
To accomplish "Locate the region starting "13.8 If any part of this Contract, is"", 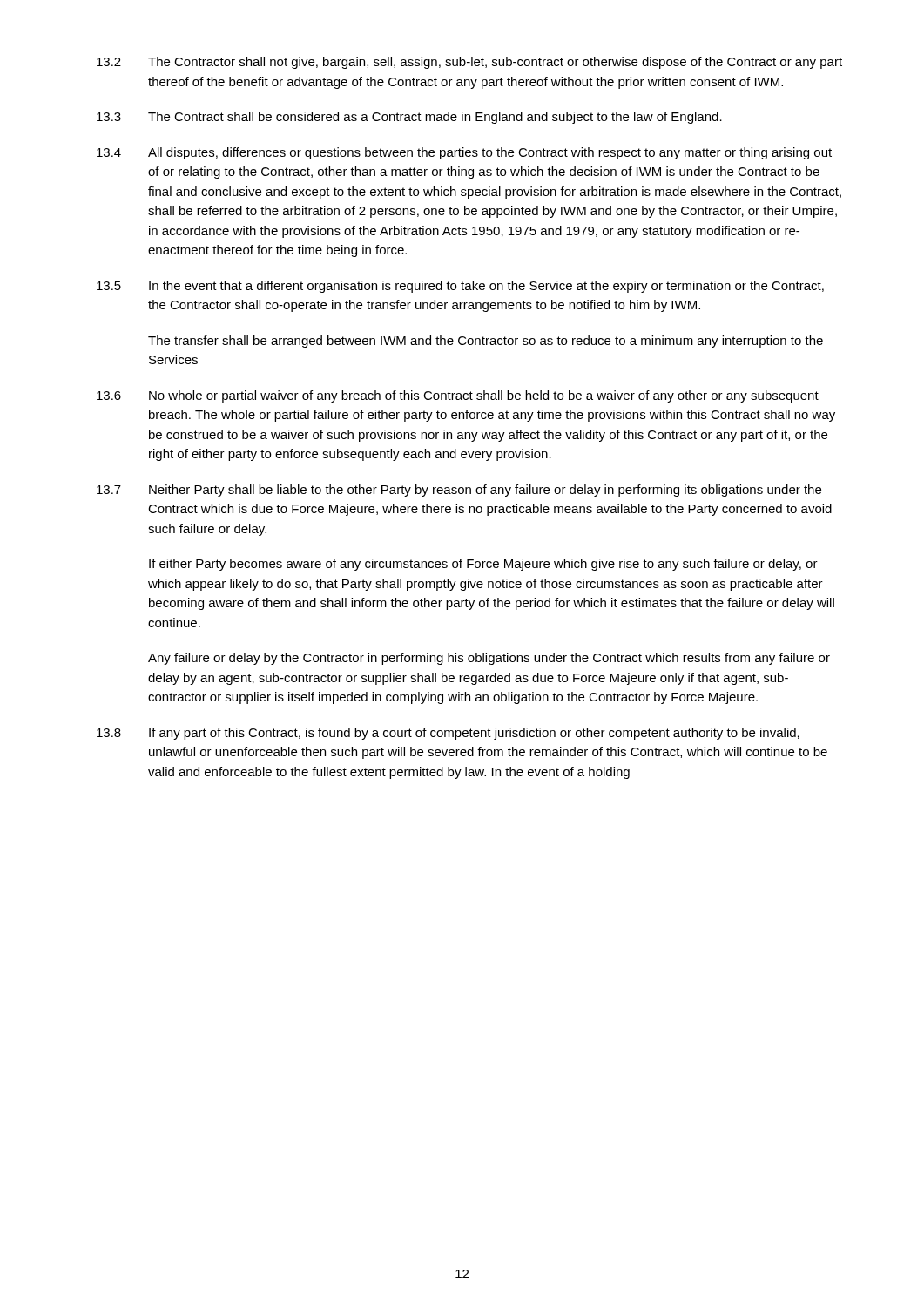I will click(x=471, y=752).
